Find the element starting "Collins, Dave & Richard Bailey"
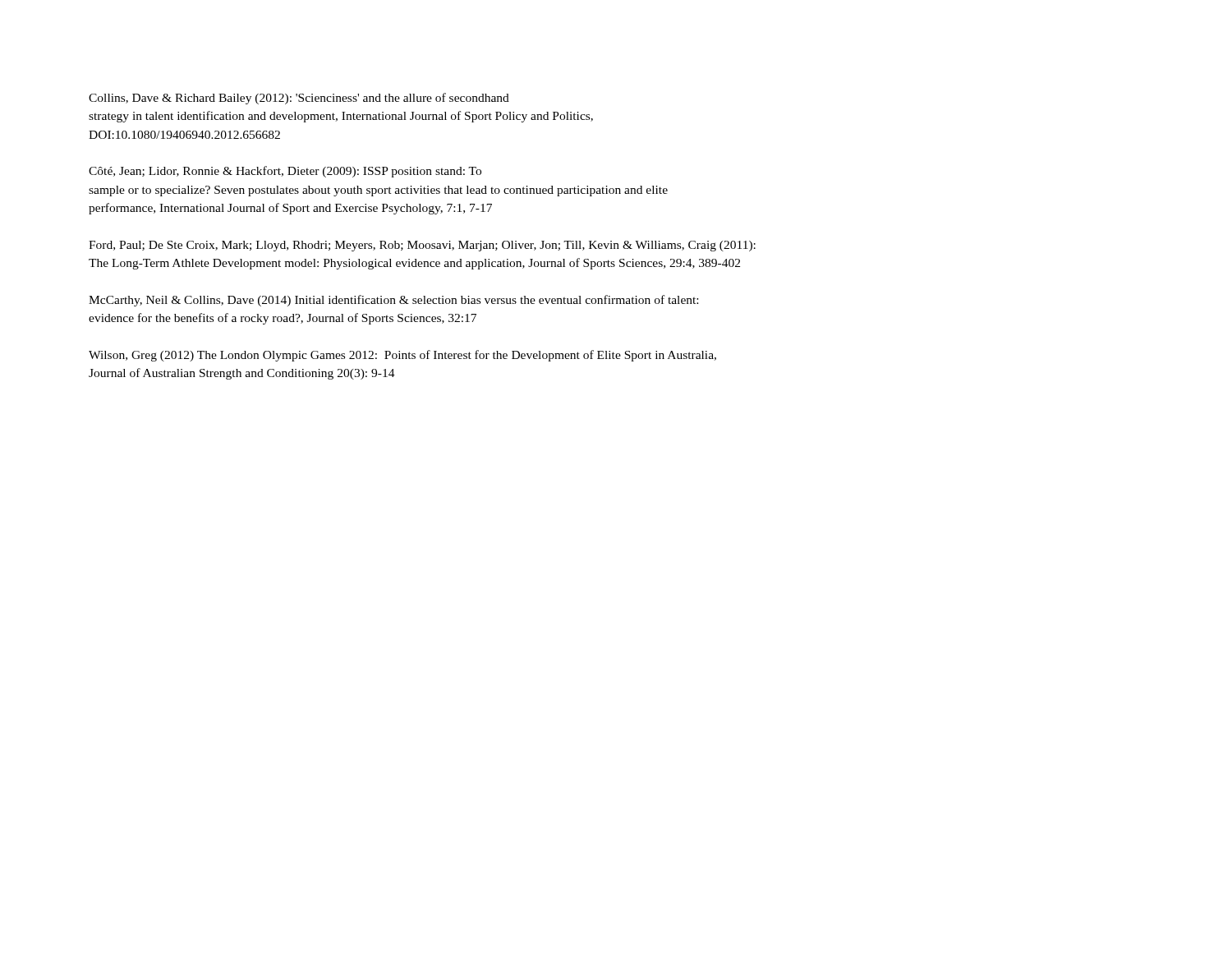 (341, 116)
